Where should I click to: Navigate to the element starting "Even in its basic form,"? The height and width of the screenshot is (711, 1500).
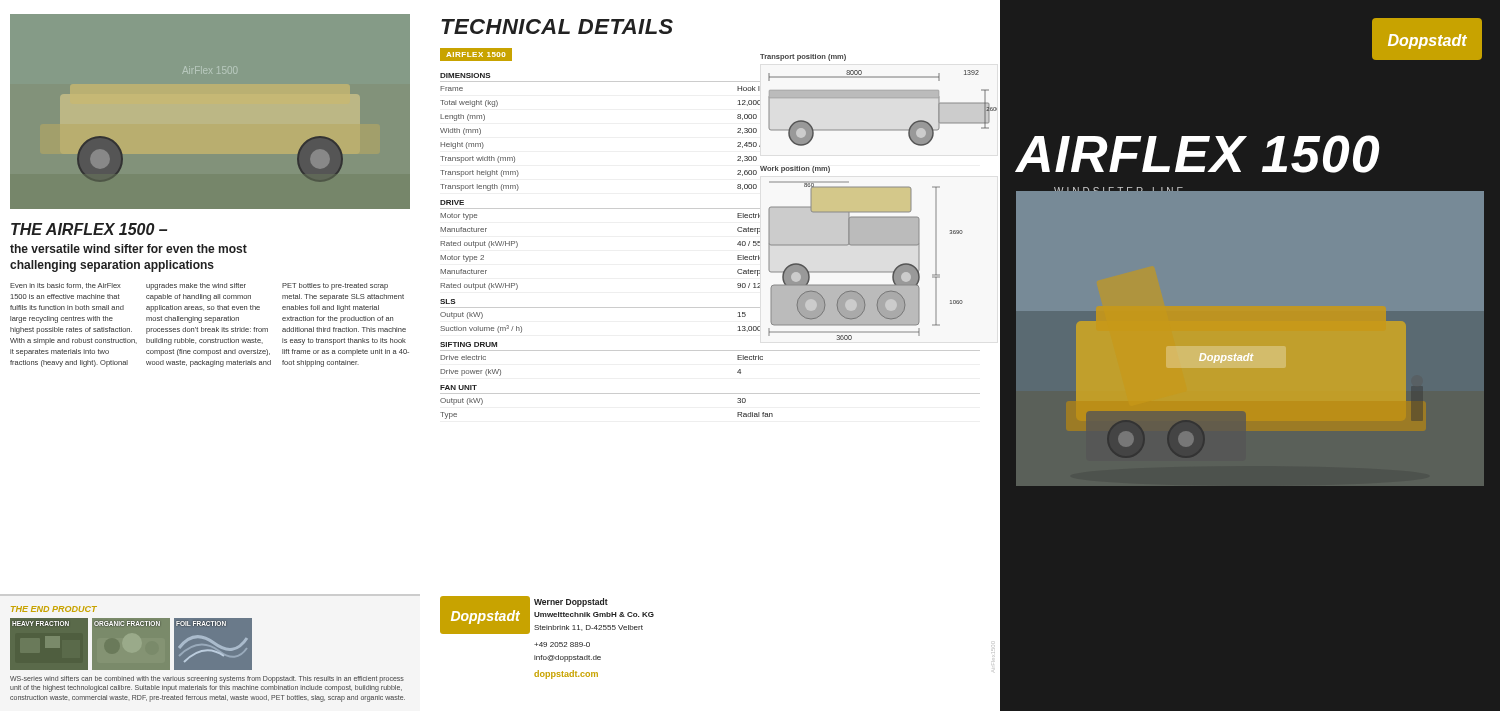pos(74,324)
